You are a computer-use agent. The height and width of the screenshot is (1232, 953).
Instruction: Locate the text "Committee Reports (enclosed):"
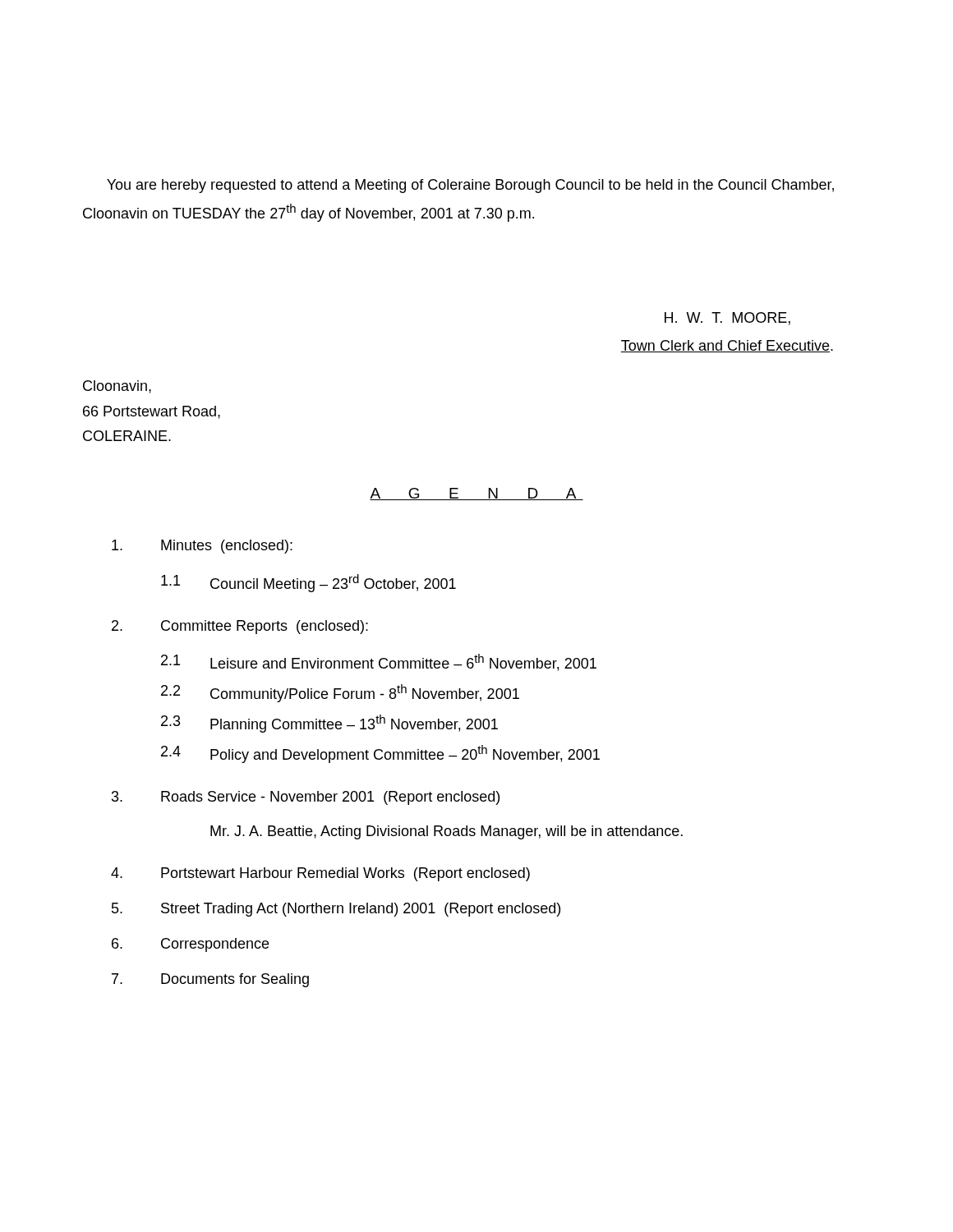pos(265,626)
